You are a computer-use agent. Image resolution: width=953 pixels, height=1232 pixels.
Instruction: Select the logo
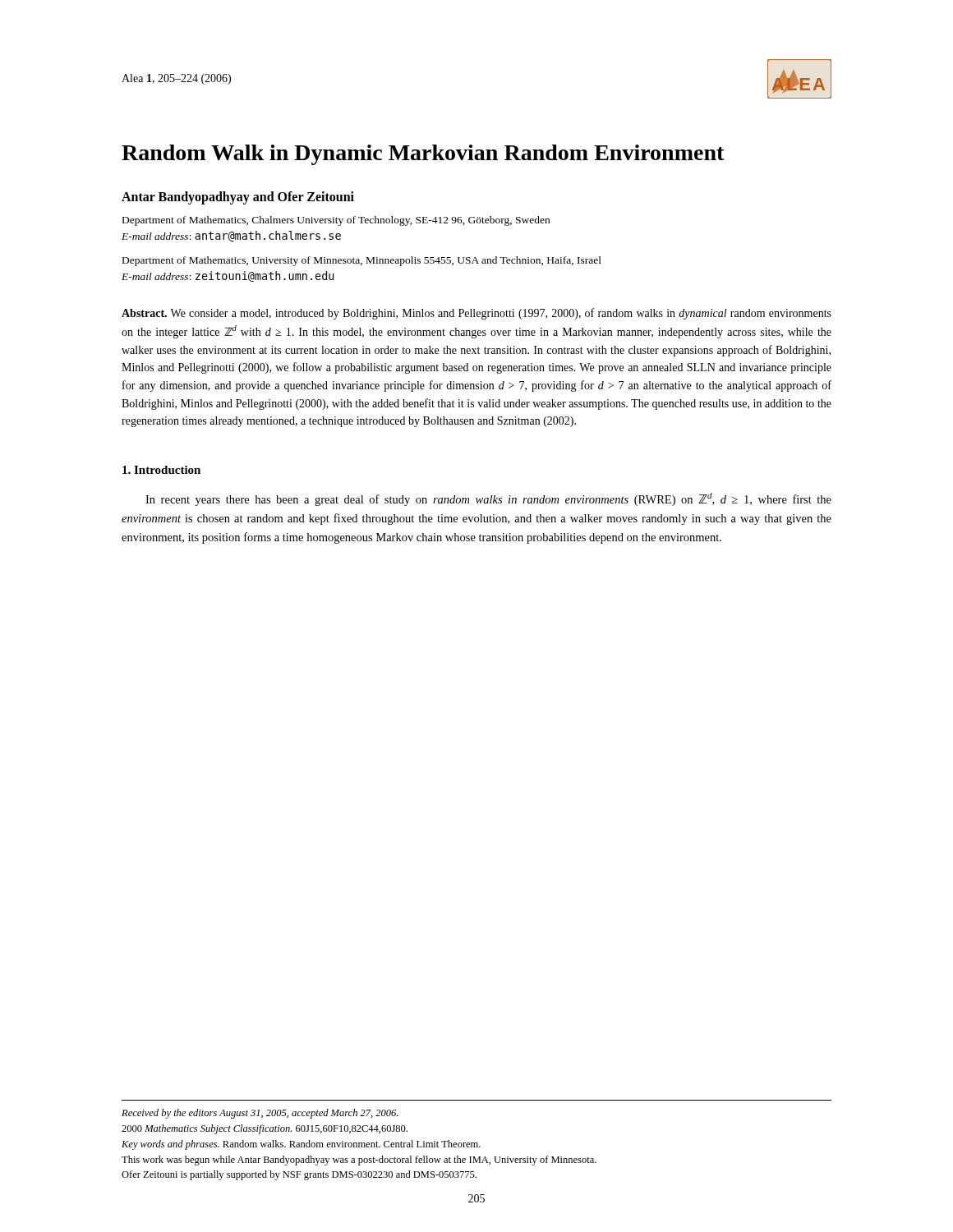pos(799,79)
